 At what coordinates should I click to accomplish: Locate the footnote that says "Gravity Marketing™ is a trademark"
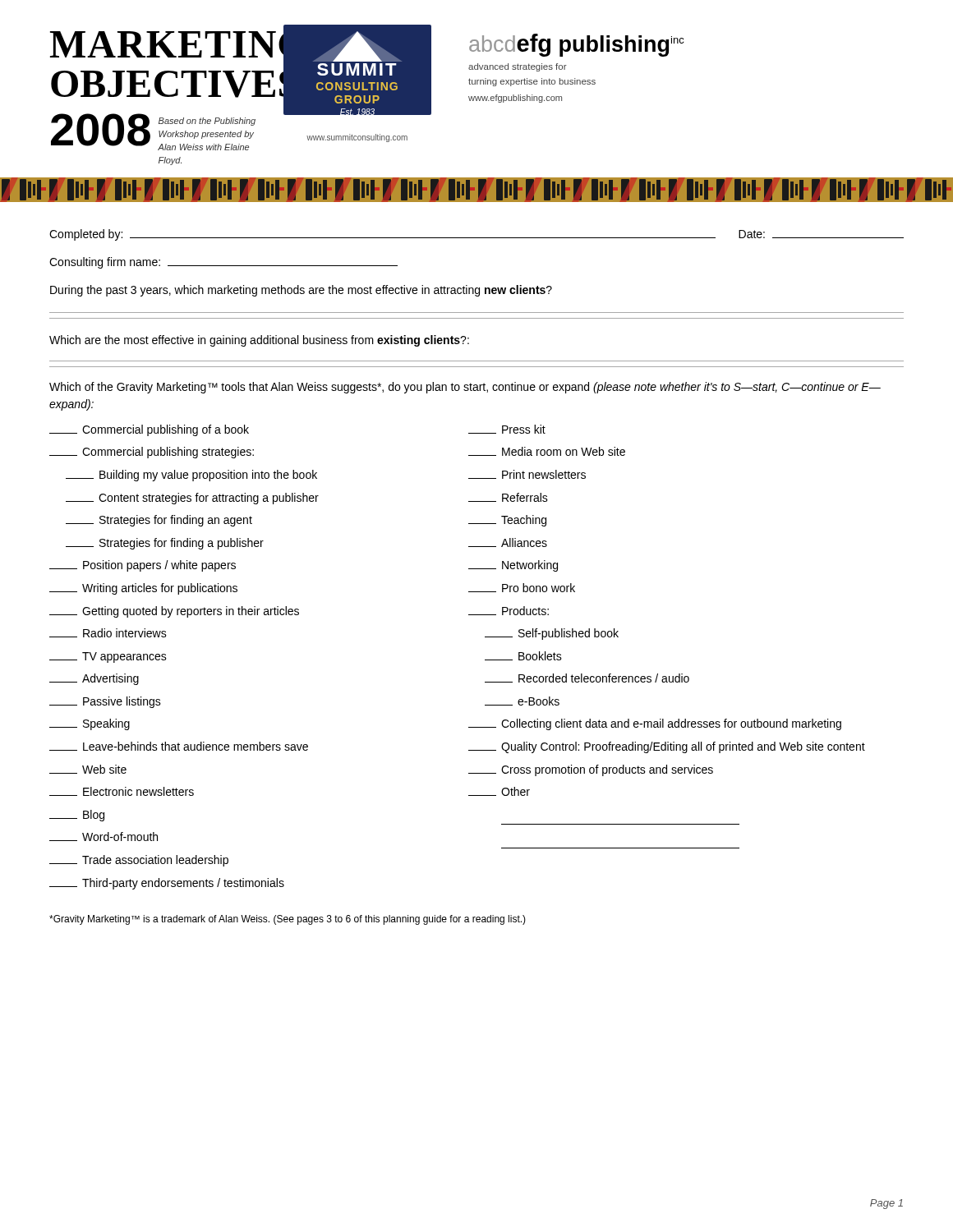[288, 919]
